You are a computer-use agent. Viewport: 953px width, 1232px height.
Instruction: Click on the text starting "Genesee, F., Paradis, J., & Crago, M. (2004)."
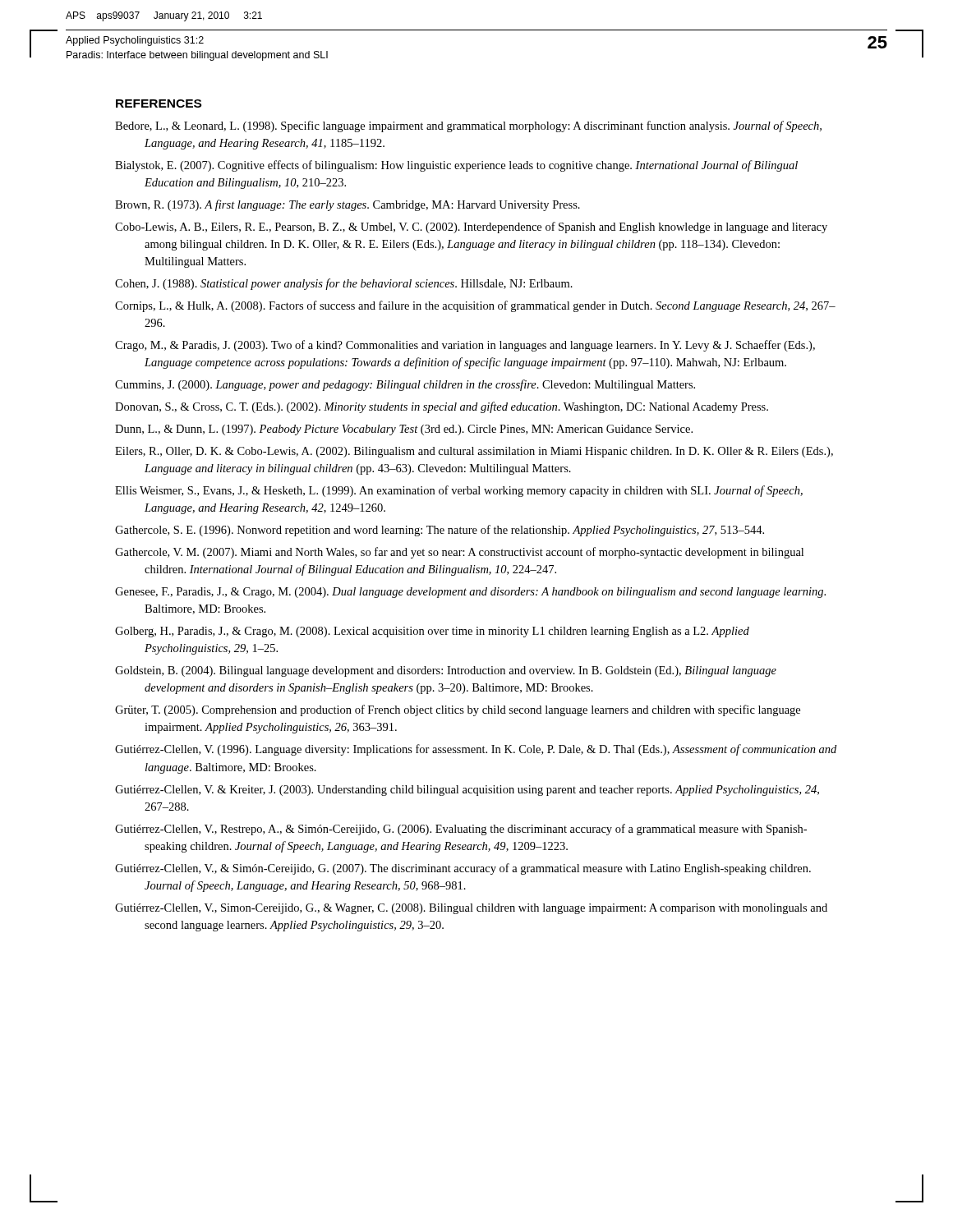pyautogui.click(x=471, y=600)
